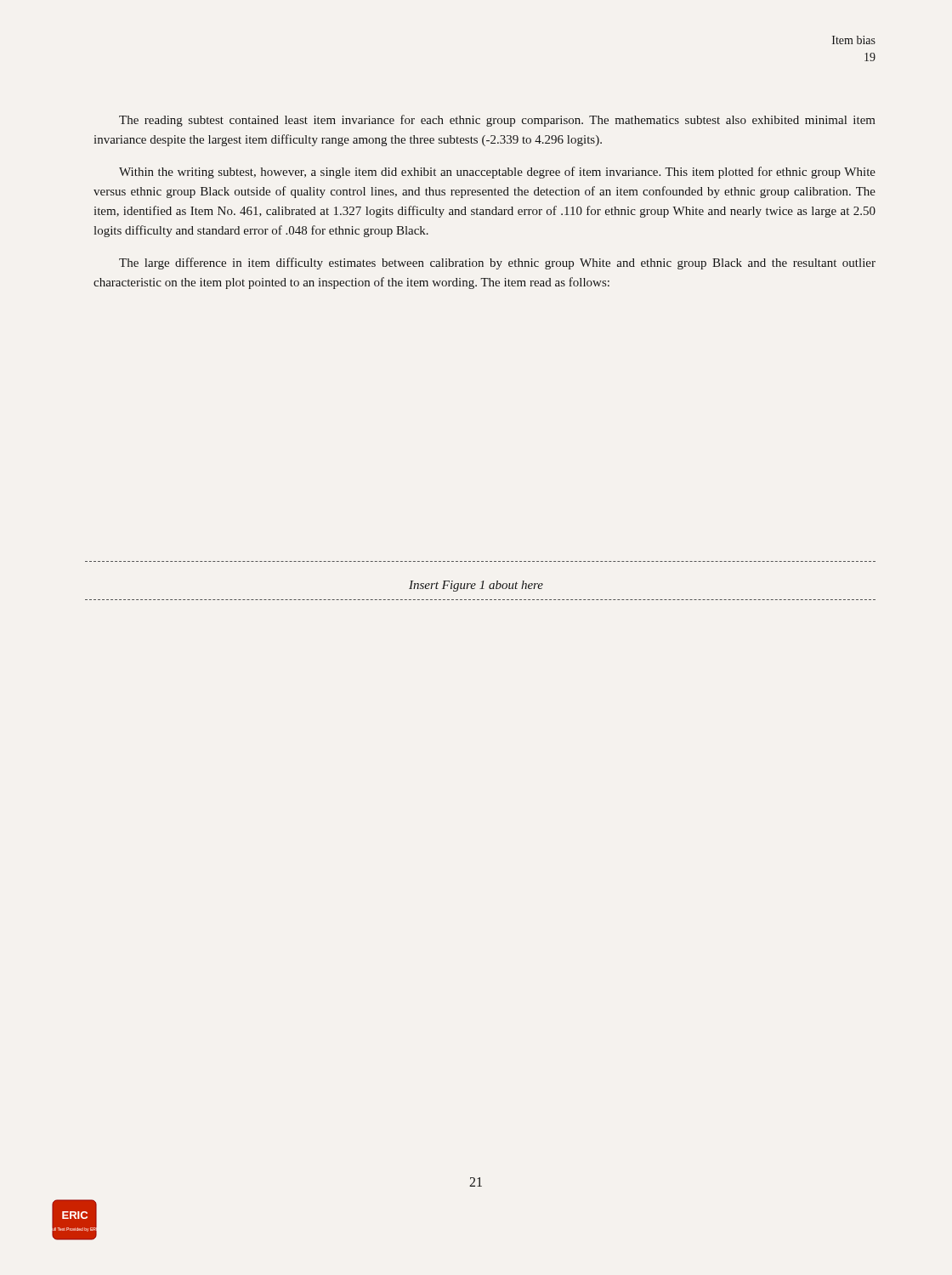Click the passage that begins "The reading subtest contained least item invariance for"

click(484, 130)
